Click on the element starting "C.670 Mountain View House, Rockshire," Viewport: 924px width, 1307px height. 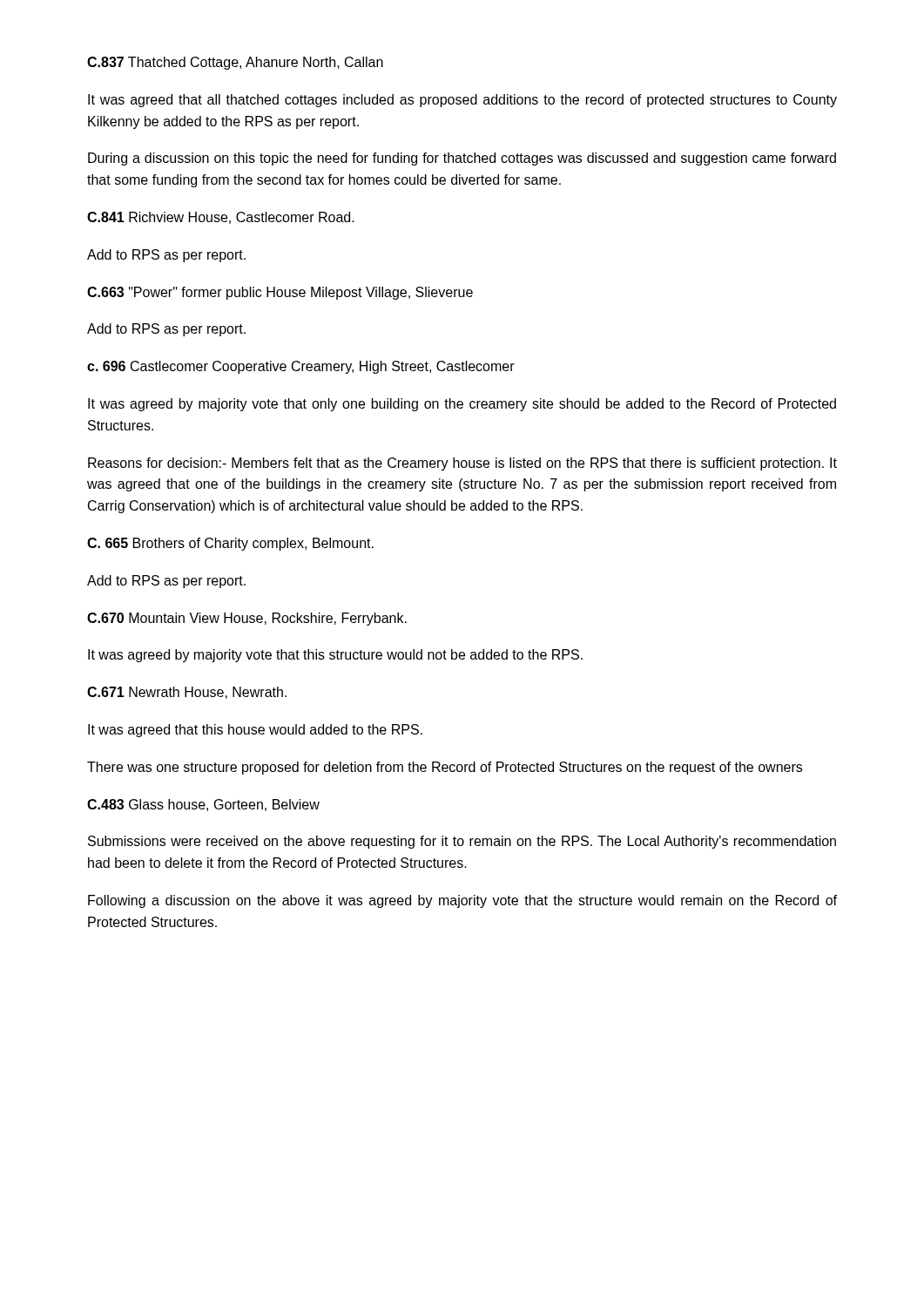247,619
